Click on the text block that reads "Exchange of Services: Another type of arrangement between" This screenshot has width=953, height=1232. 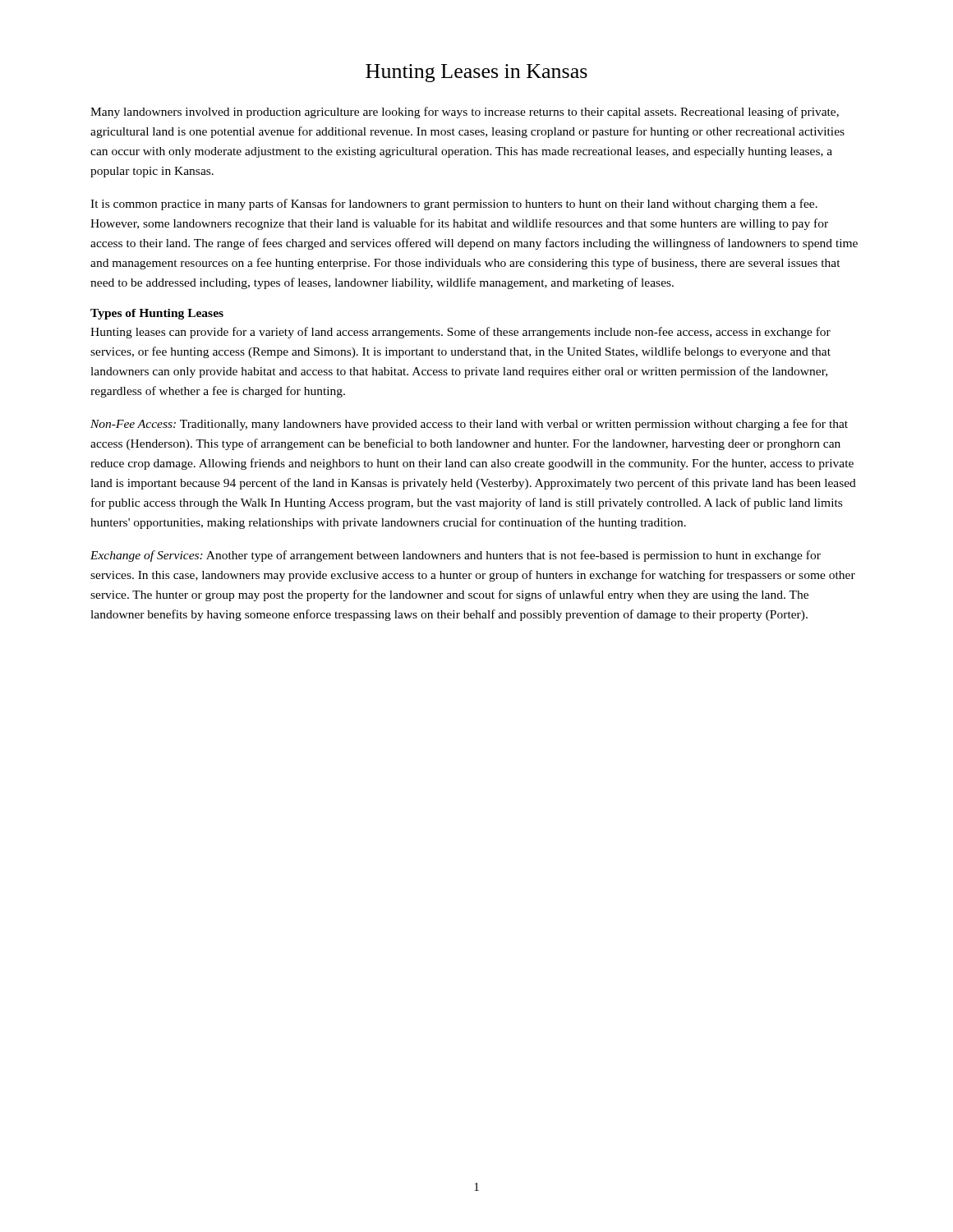tap(473, 585)
